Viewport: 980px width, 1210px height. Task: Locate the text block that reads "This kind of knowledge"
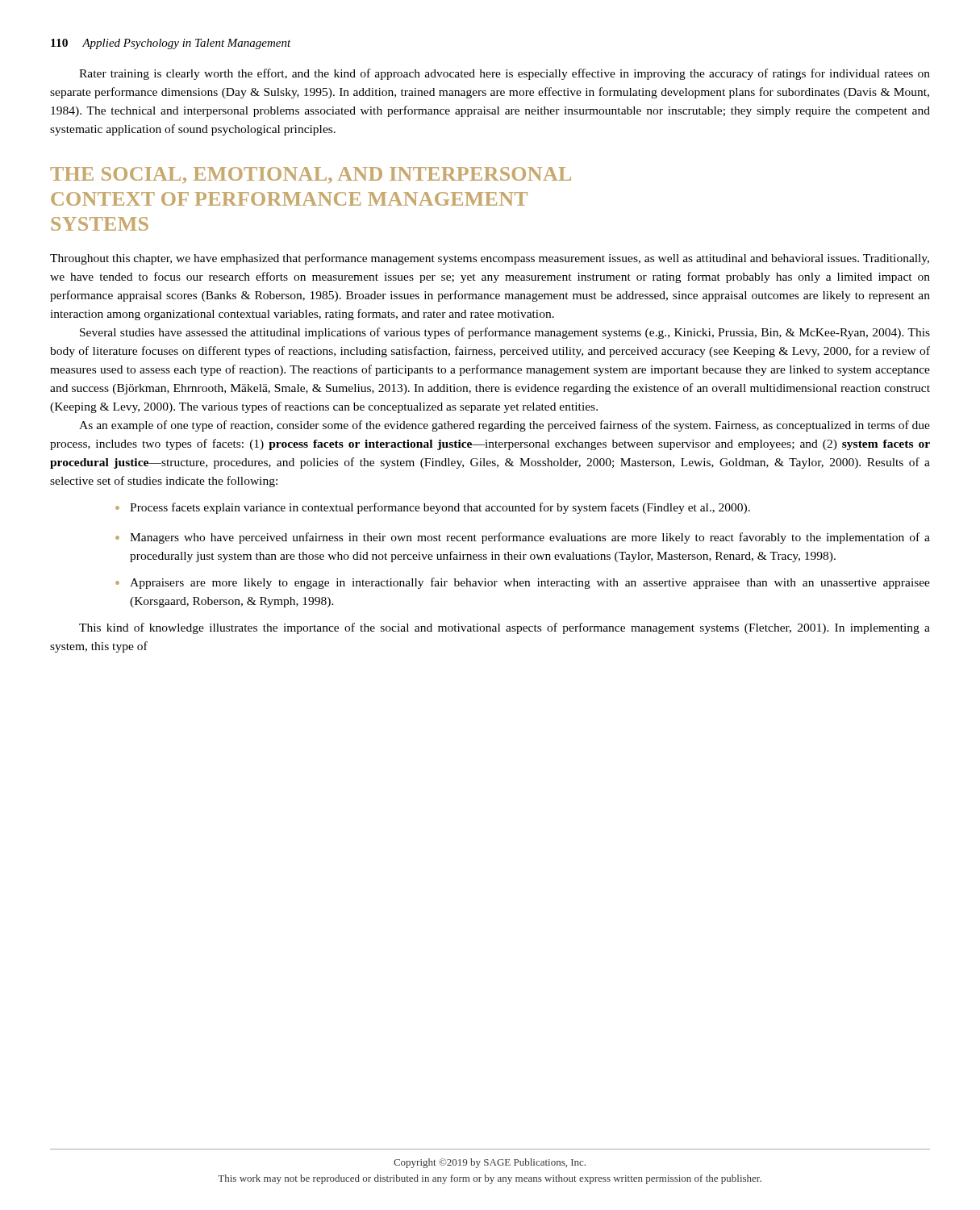tap(490, 637)
